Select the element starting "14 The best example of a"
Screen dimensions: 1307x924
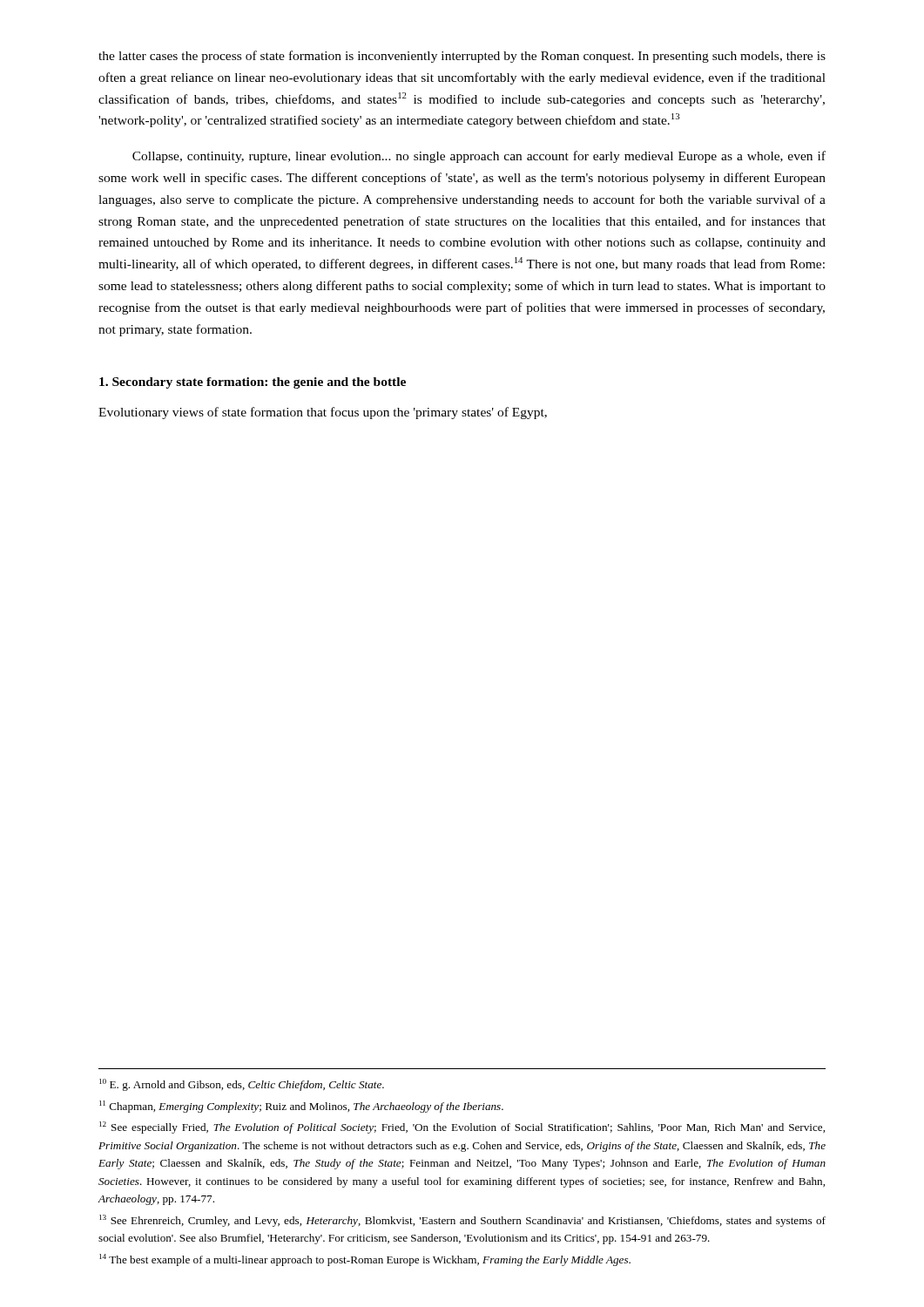click(x=365, y=1259)
